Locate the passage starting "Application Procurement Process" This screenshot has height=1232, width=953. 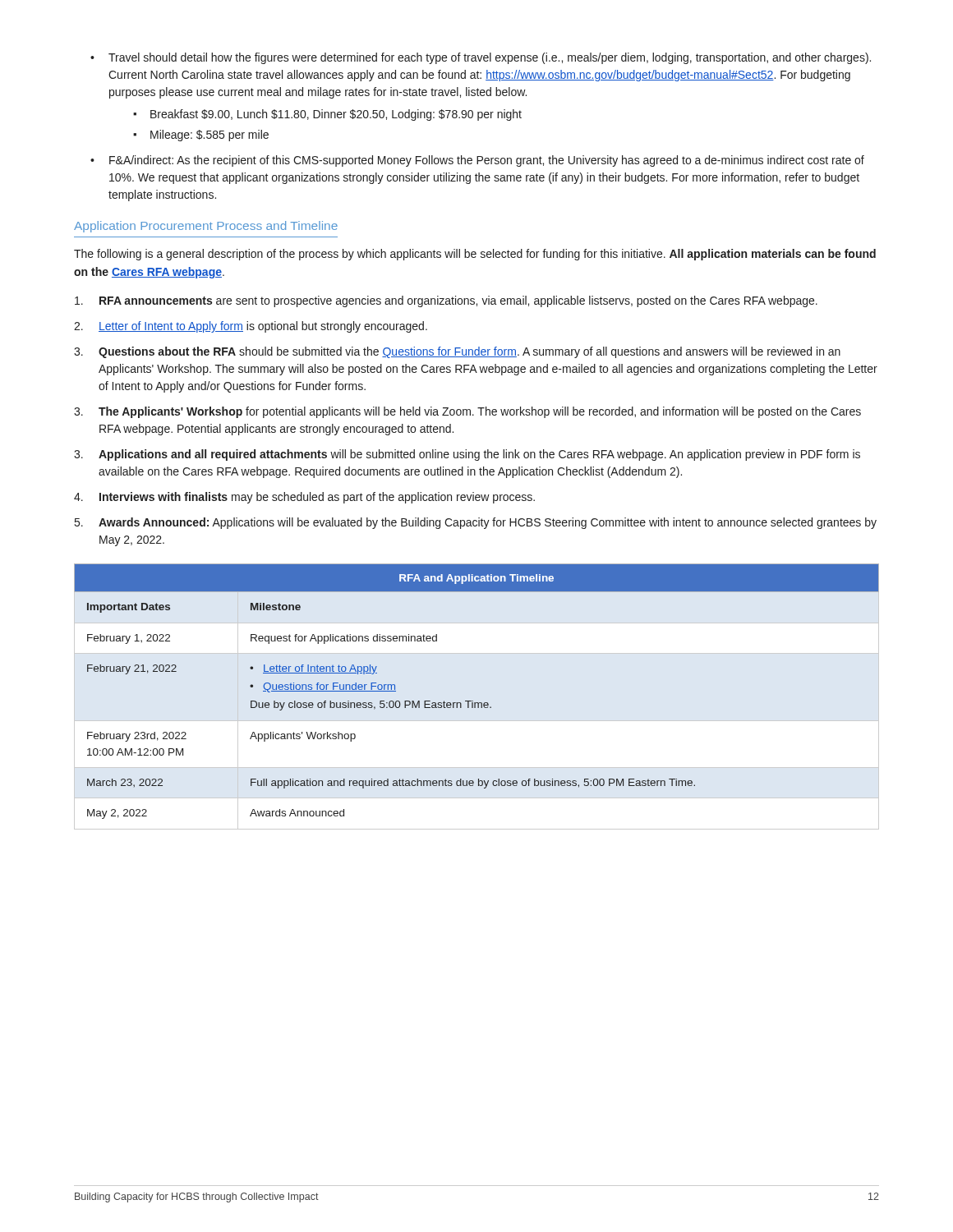pos(206,225)
